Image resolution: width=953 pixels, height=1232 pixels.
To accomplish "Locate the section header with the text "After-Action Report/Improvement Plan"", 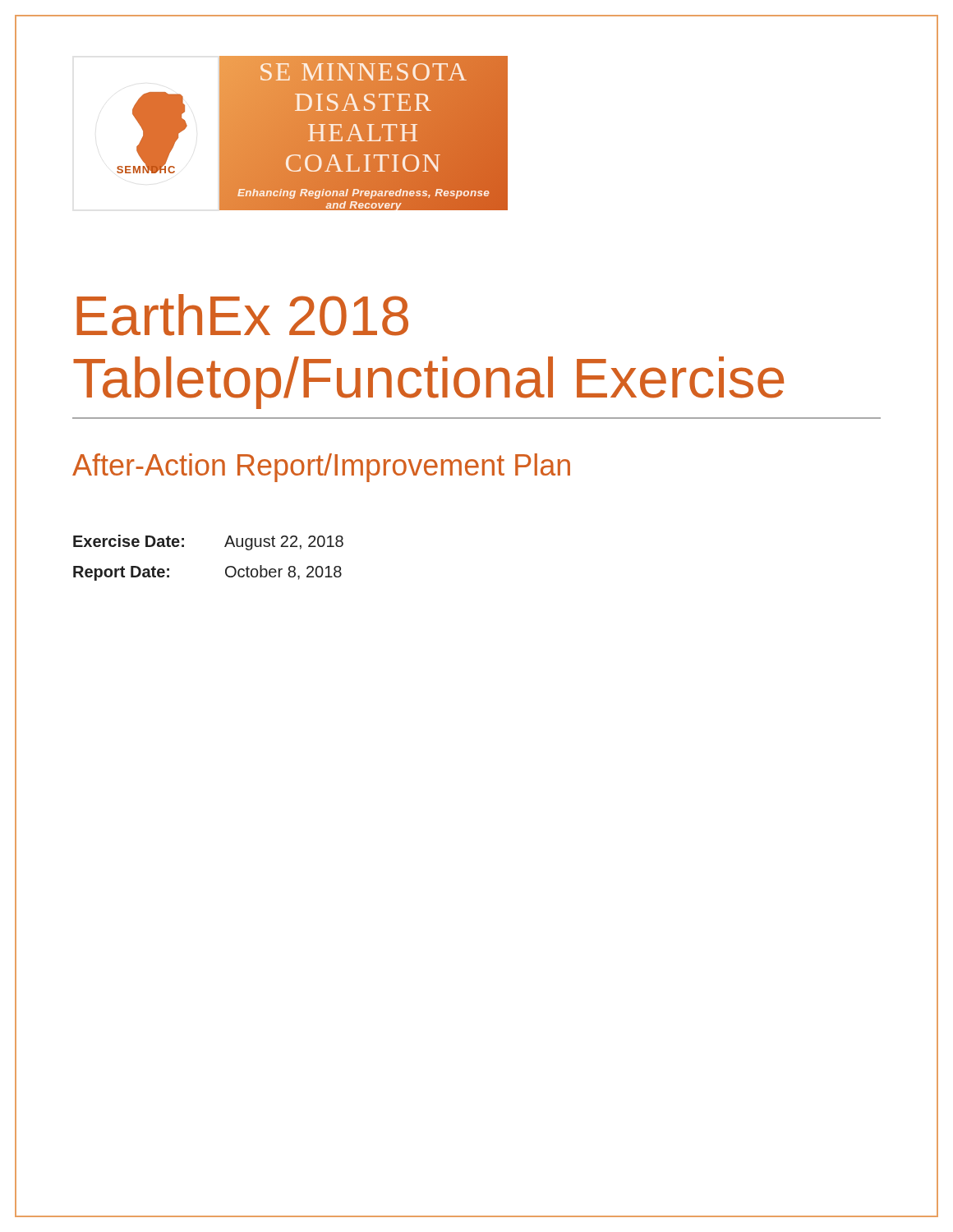I will point(476,466).
